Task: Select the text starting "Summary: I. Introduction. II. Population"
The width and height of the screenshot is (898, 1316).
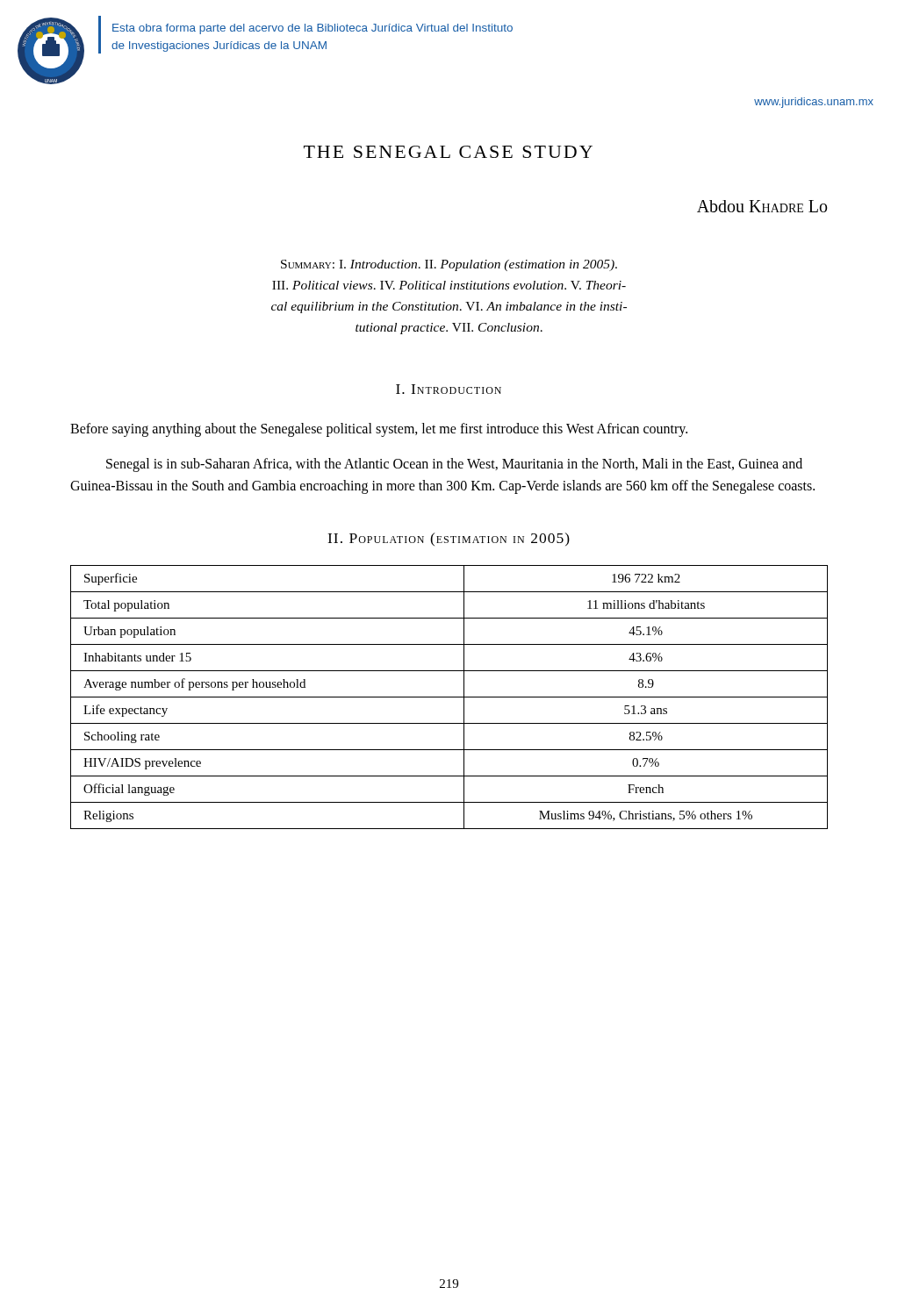Action: (449, 295)
